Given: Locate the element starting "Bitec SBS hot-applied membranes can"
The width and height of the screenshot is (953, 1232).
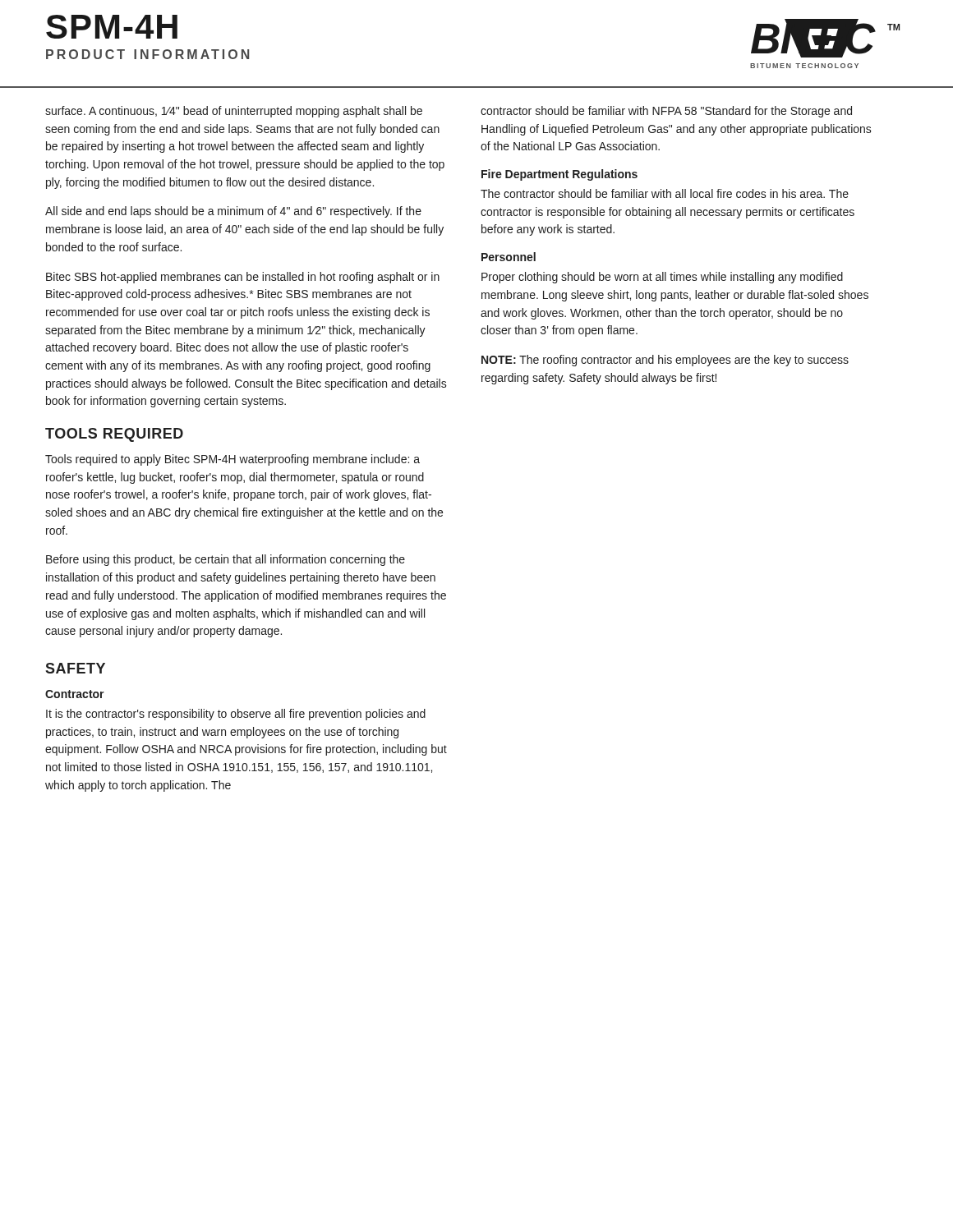Looking at the screenshot, I should [246, 339].
